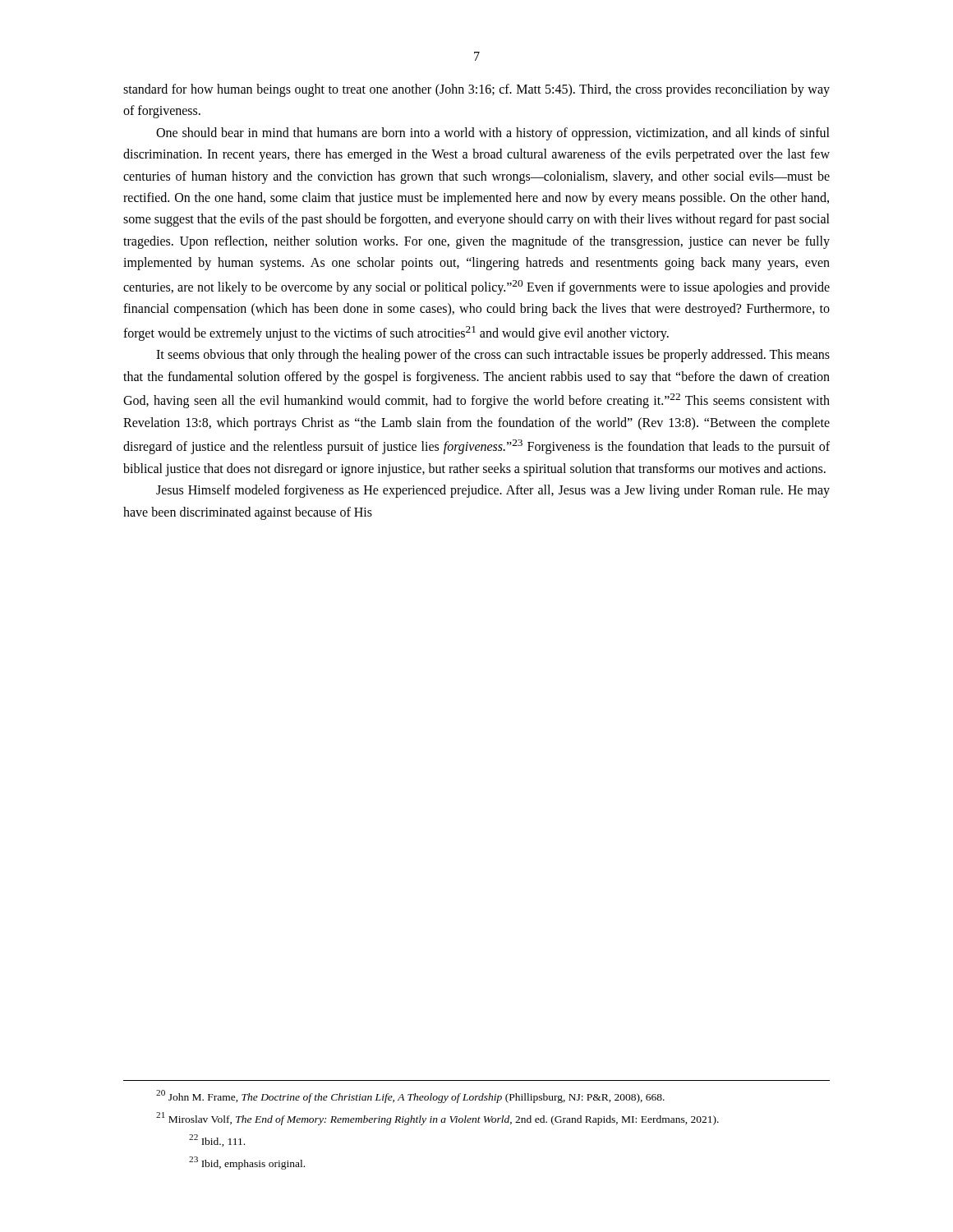Point to the block starting "20 John M. Frame,"

pyautogui.click(x=411, y=1095)
